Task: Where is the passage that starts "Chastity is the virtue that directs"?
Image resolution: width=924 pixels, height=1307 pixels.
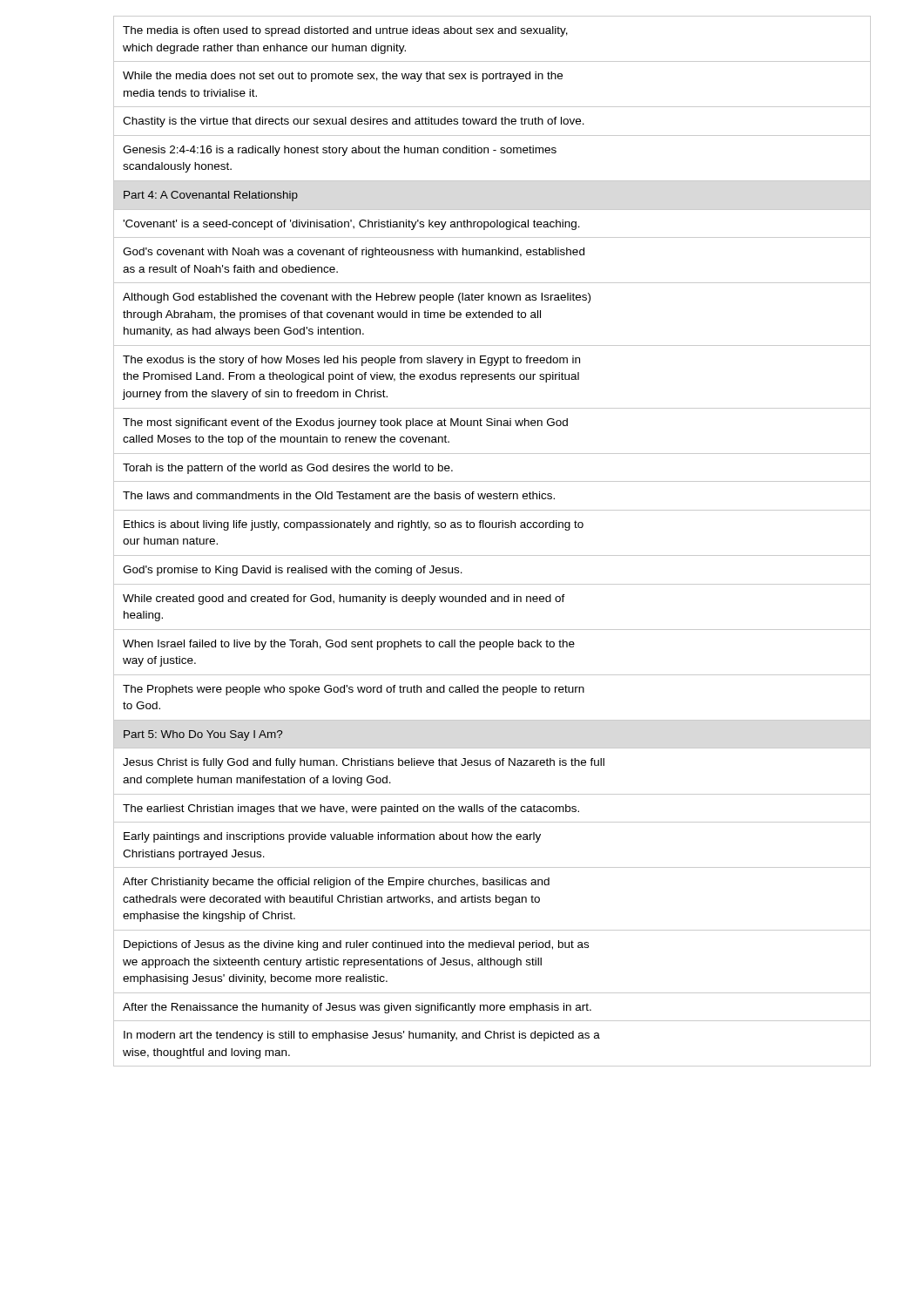Action: 354,121
